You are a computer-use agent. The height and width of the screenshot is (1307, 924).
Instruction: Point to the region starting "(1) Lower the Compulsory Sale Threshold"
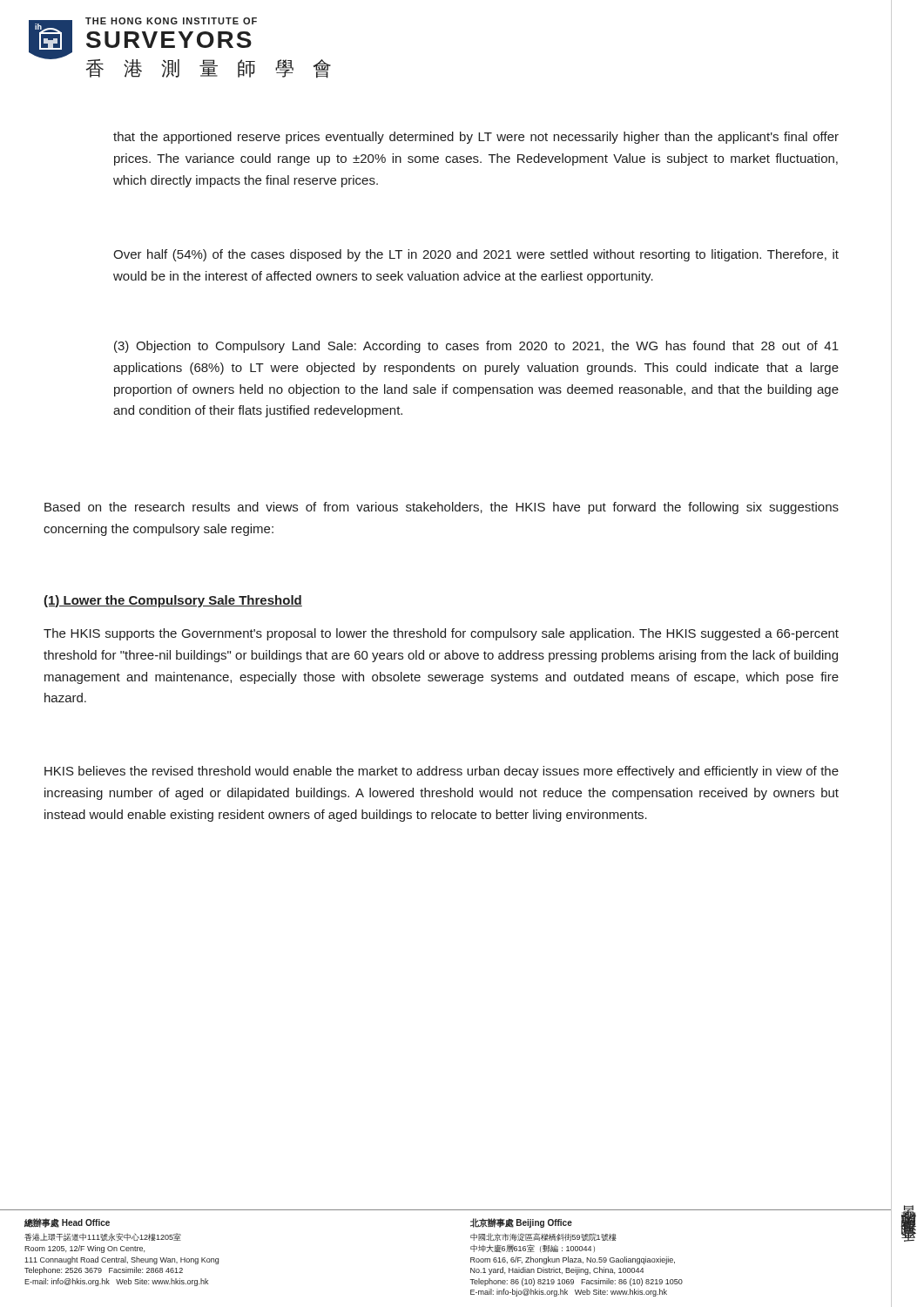173,600
